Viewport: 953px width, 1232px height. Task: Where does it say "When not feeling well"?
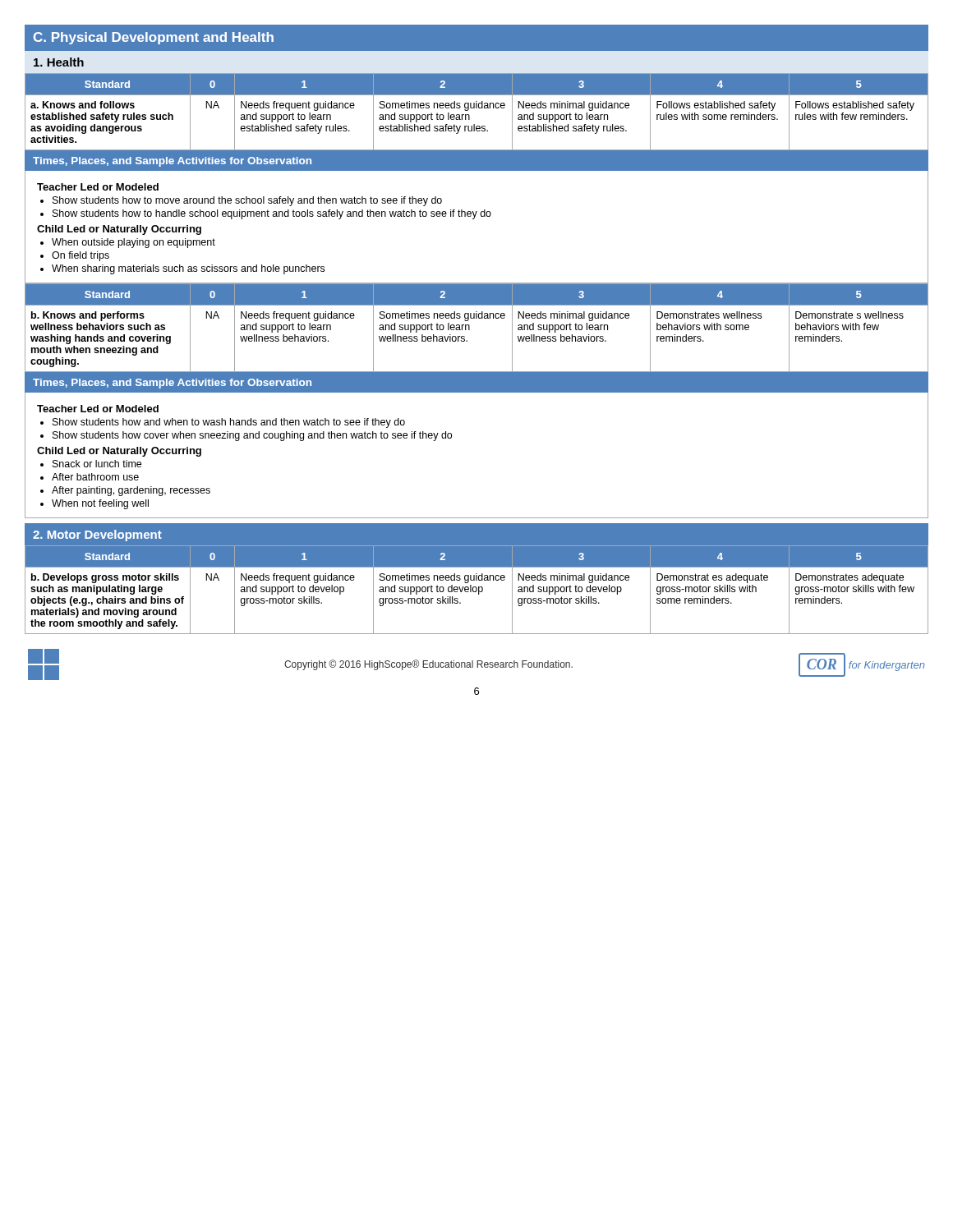tap(101, 503)
